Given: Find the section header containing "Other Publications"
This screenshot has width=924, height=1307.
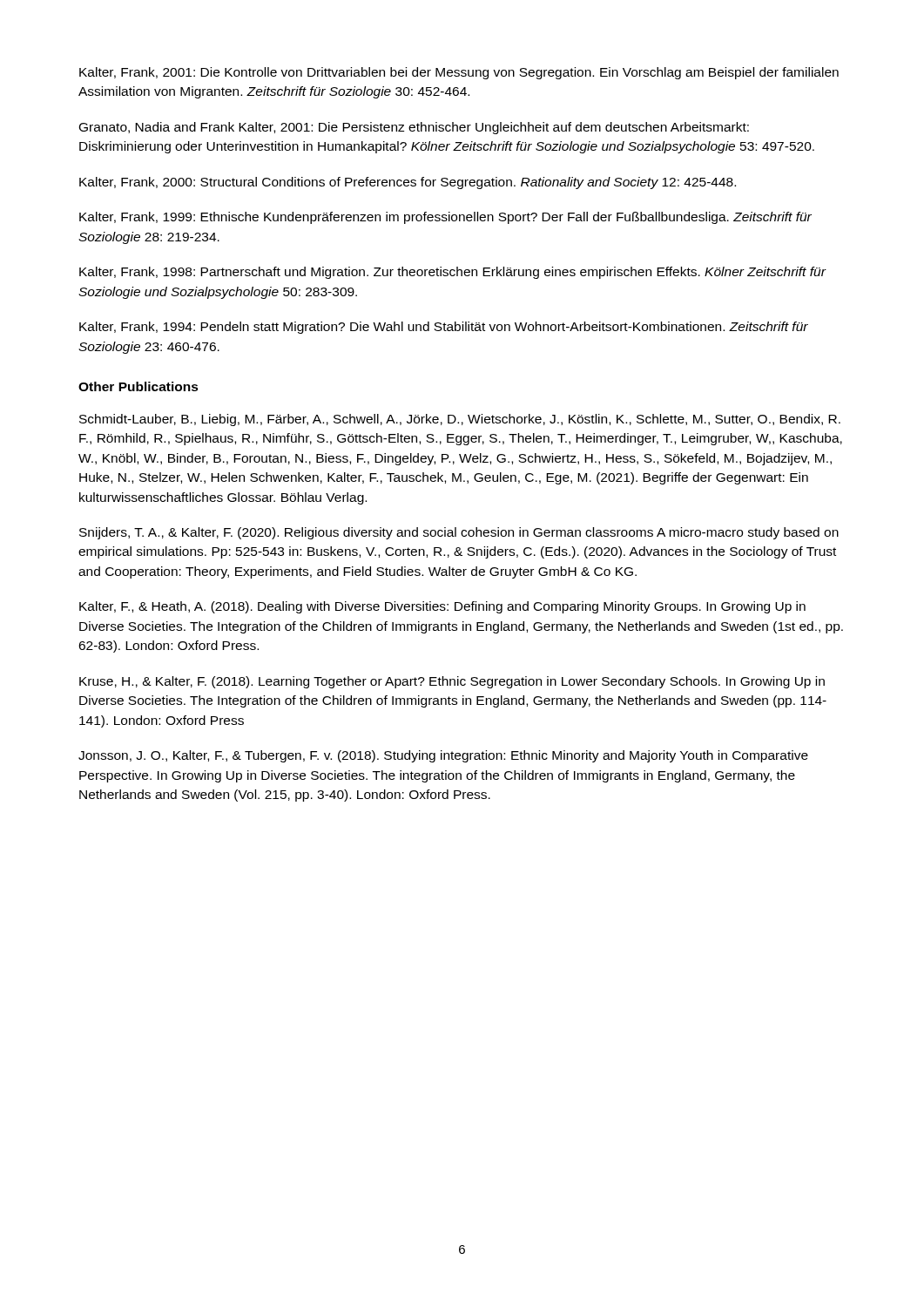Looking at the screenshot, I should pyautogui.click(x=138, y=387).
